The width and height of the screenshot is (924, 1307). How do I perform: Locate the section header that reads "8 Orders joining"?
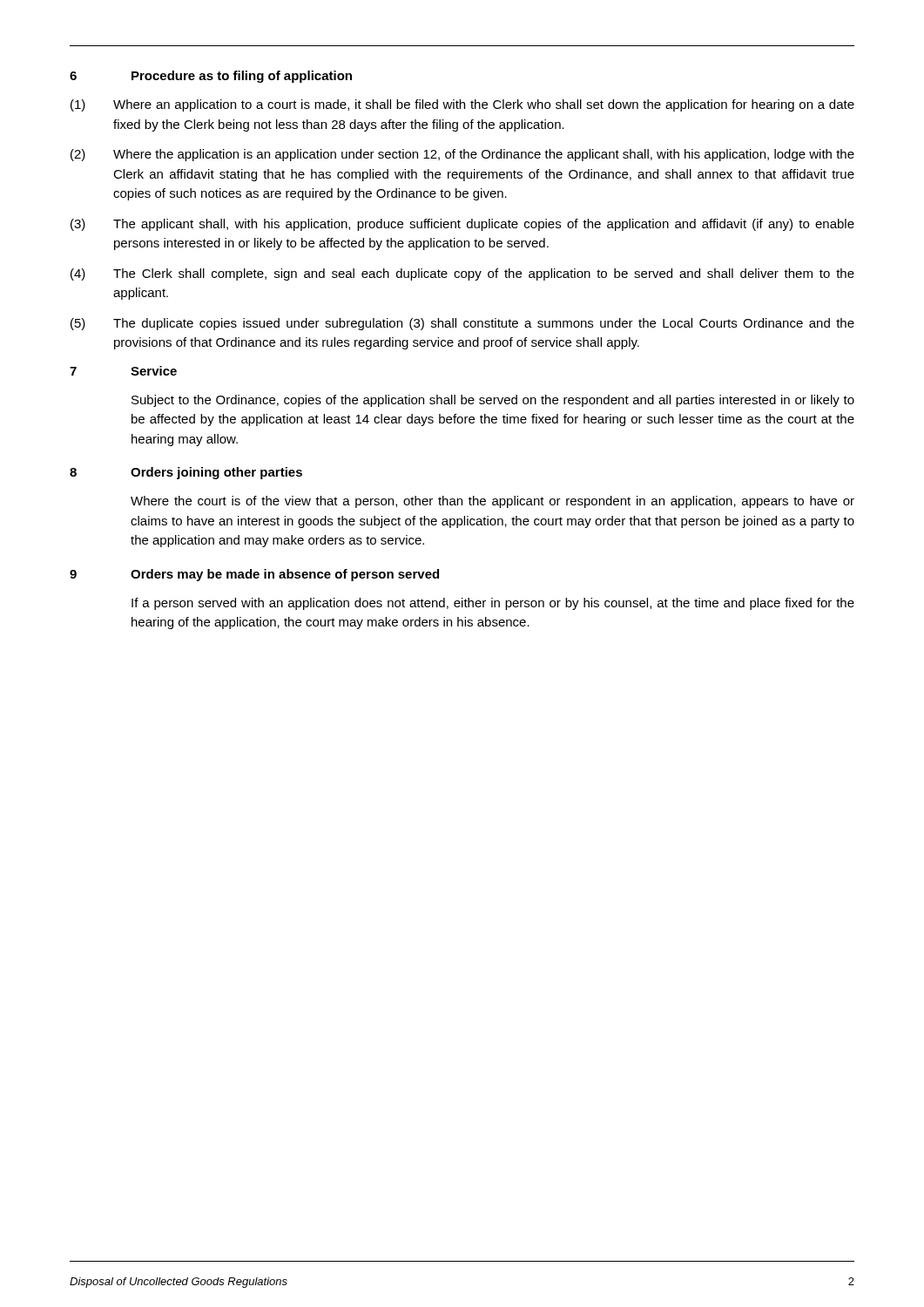click(x=186, y=472)
